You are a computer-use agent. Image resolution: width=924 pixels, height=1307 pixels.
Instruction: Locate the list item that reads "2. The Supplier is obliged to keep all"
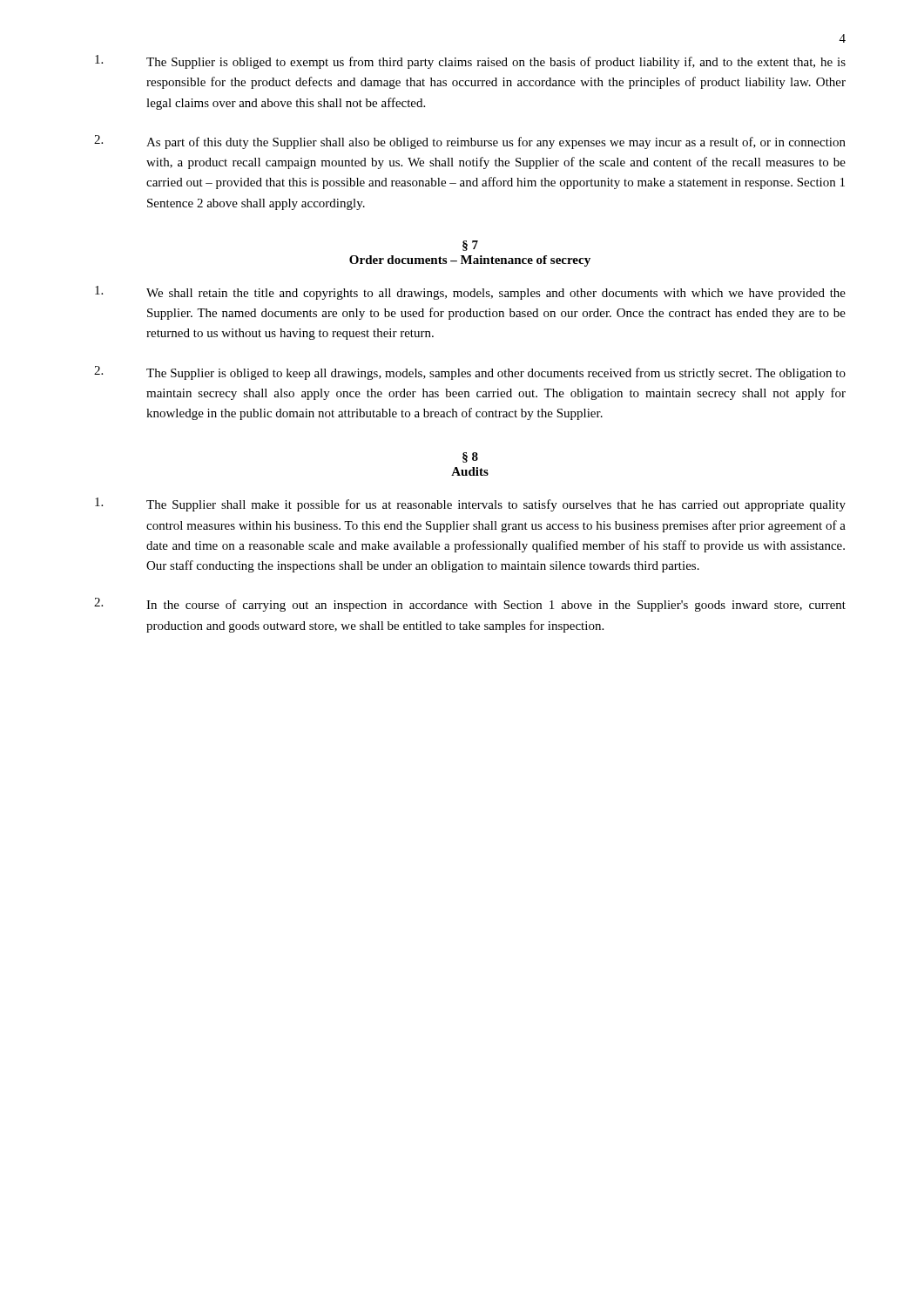(470, 393)
